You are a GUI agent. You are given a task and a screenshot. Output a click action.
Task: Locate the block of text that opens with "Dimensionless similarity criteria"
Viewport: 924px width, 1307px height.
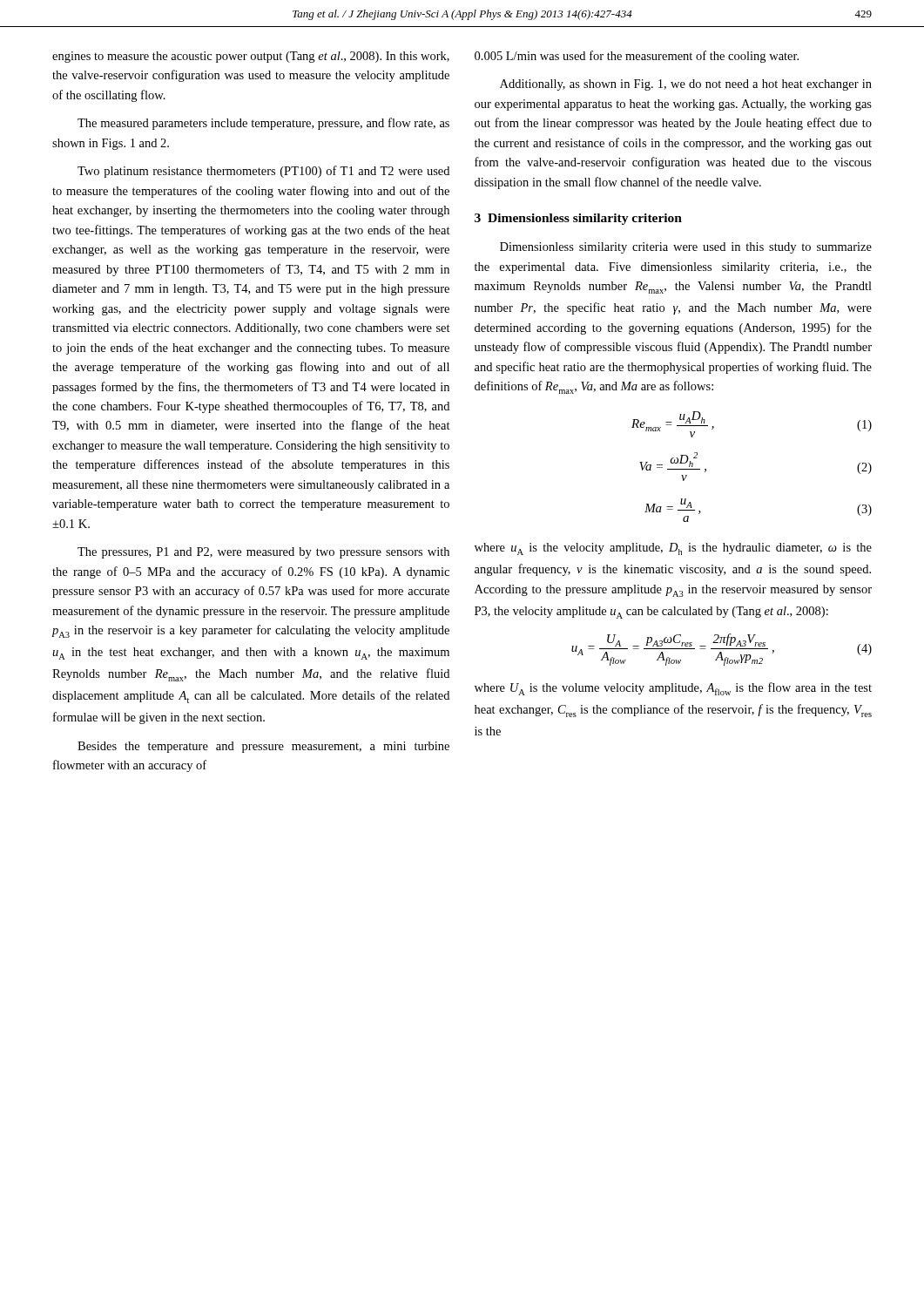point(673,318)
